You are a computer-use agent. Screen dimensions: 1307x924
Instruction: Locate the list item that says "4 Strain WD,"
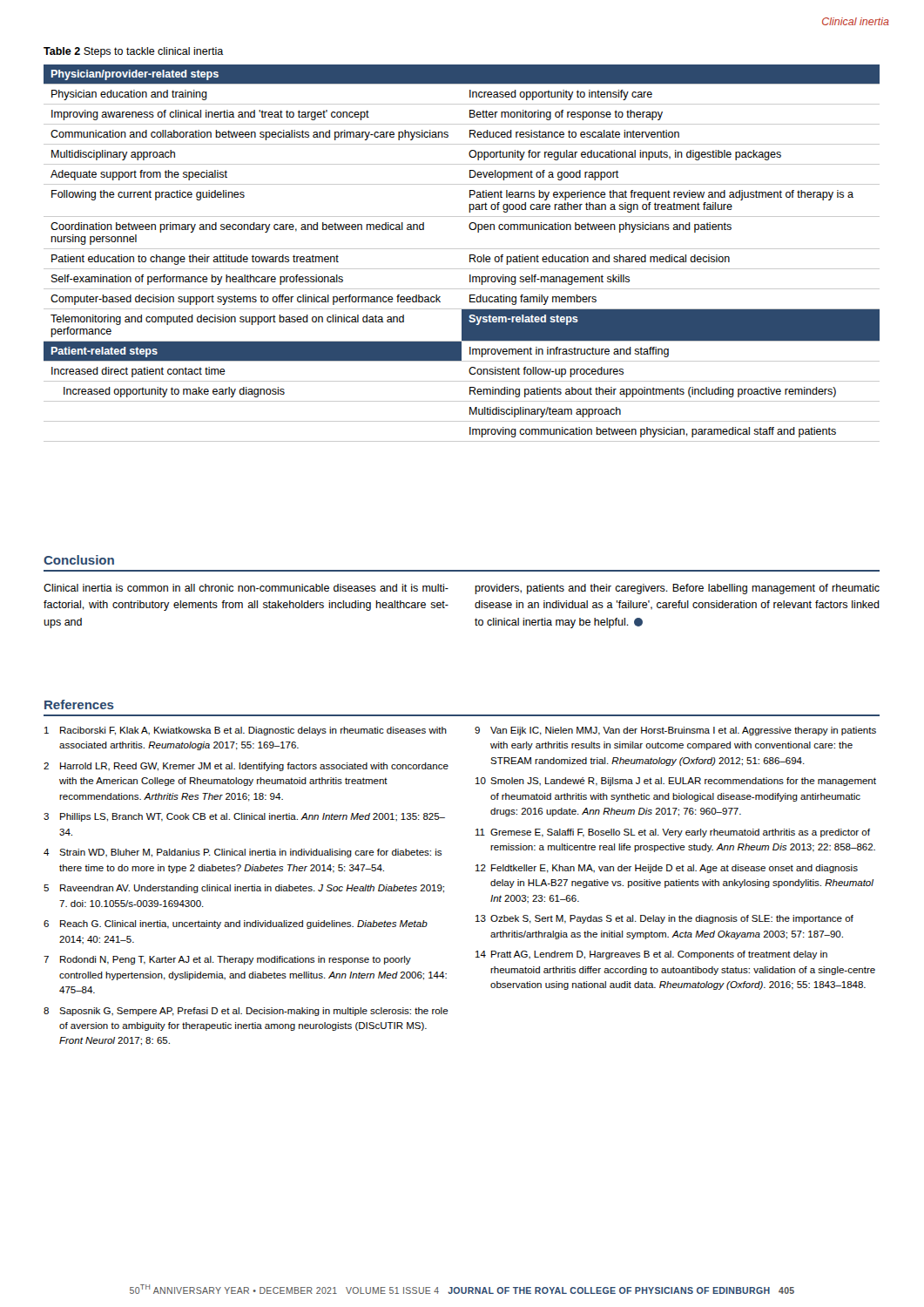[246, 861]
